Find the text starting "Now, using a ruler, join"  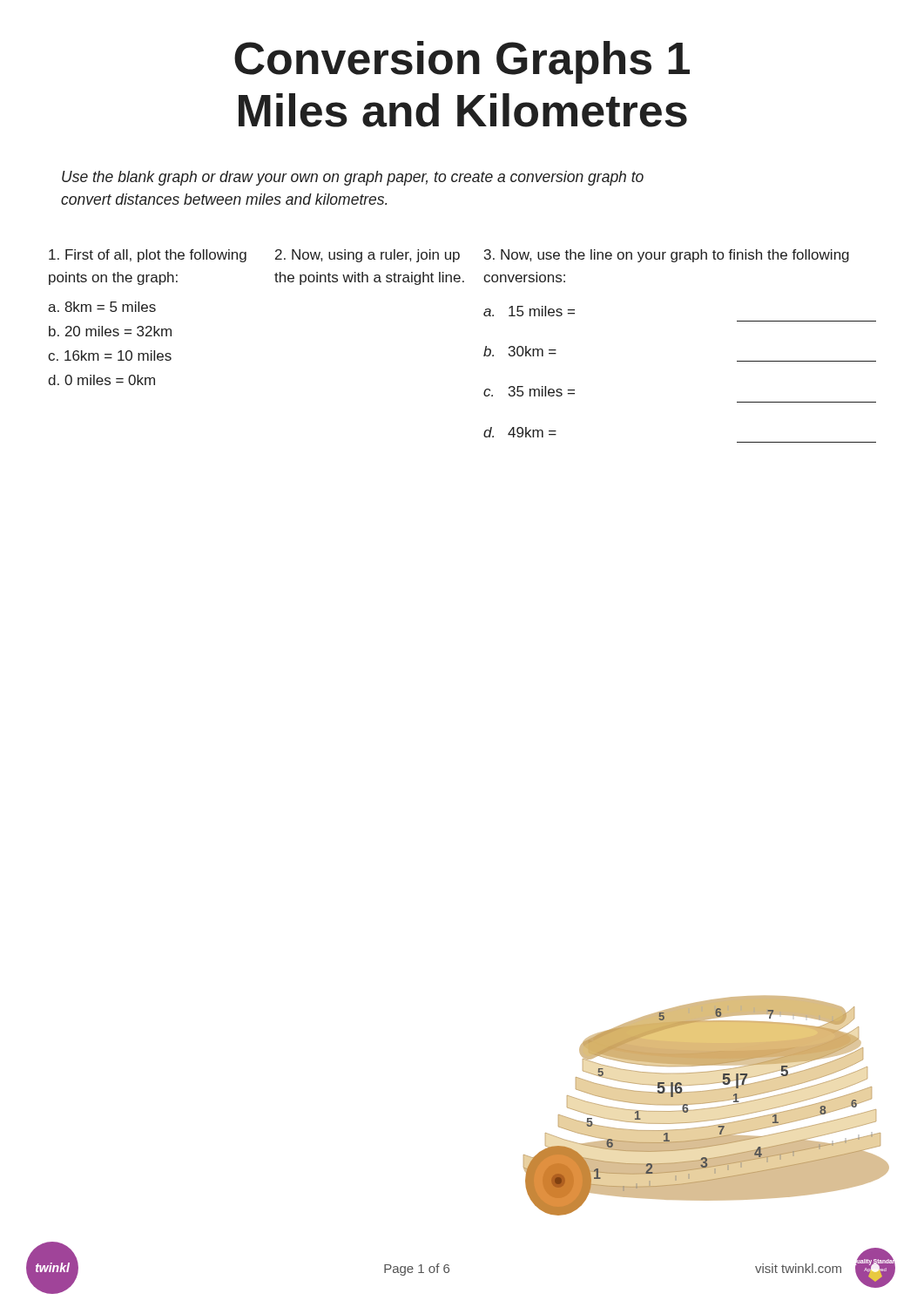[x=374, y=267]
